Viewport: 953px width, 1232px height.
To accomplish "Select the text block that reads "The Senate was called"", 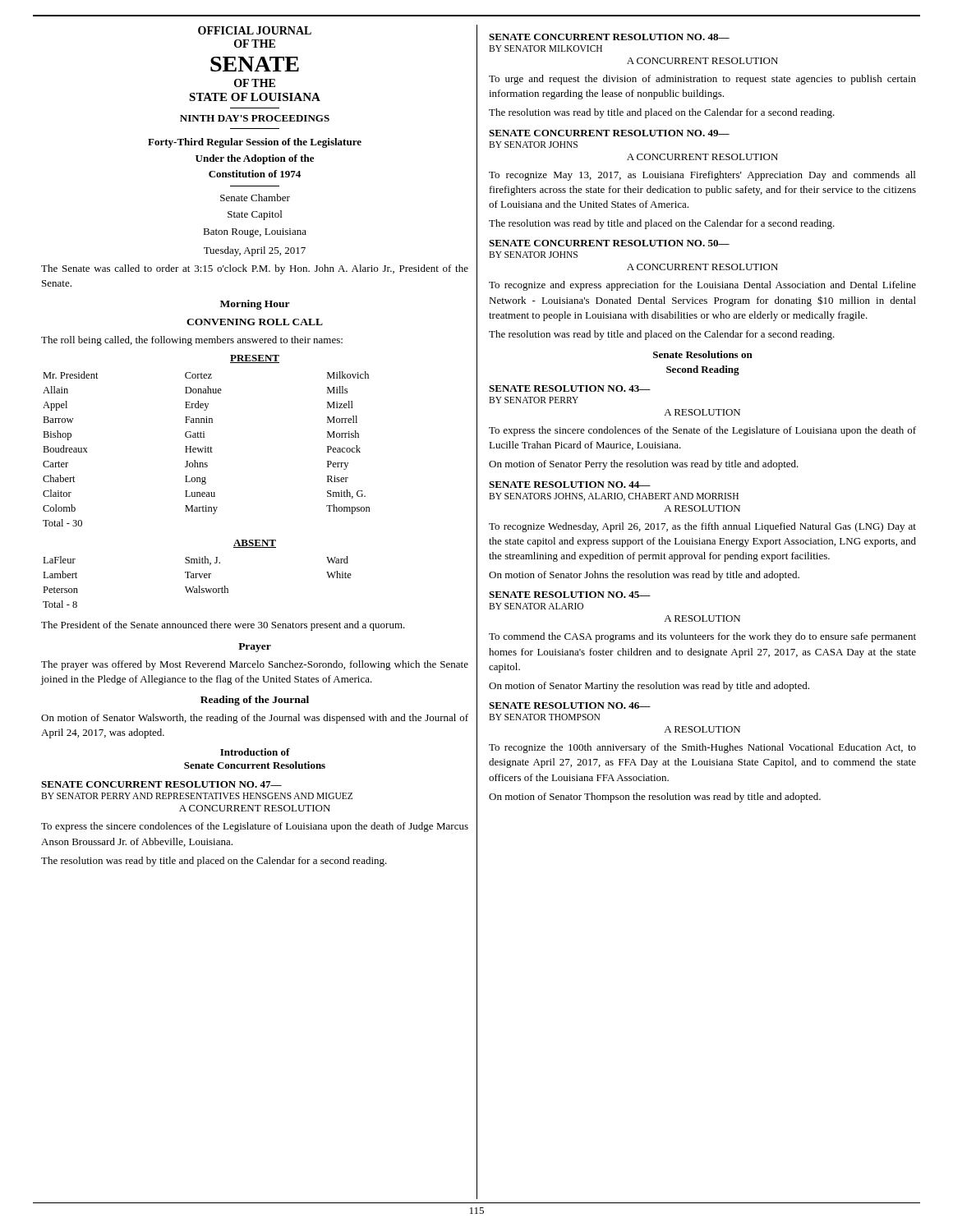I will pyautogui.click(x=255, y=276).
